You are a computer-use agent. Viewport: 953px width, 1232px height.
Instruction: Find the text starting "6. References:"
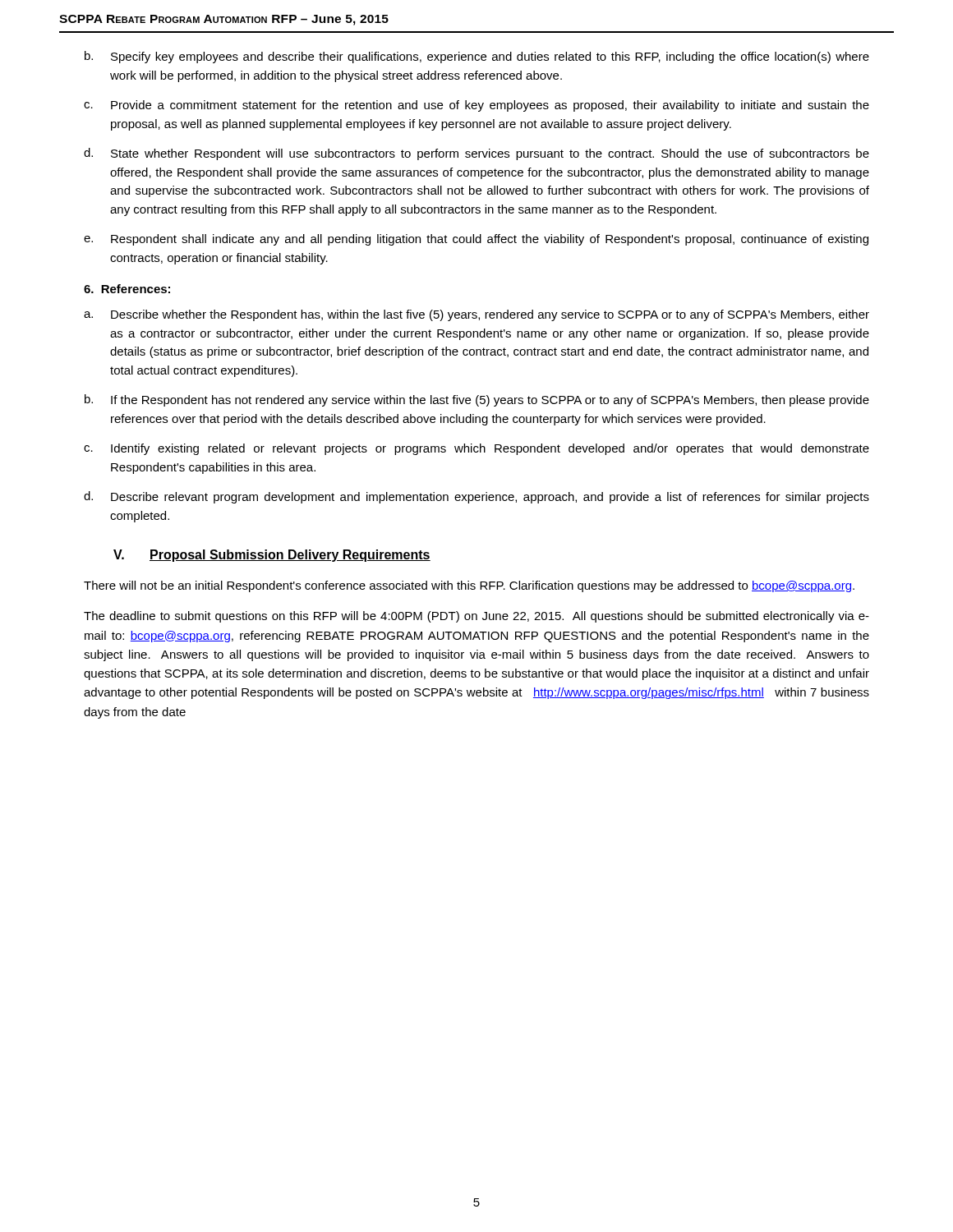[128, 289]
